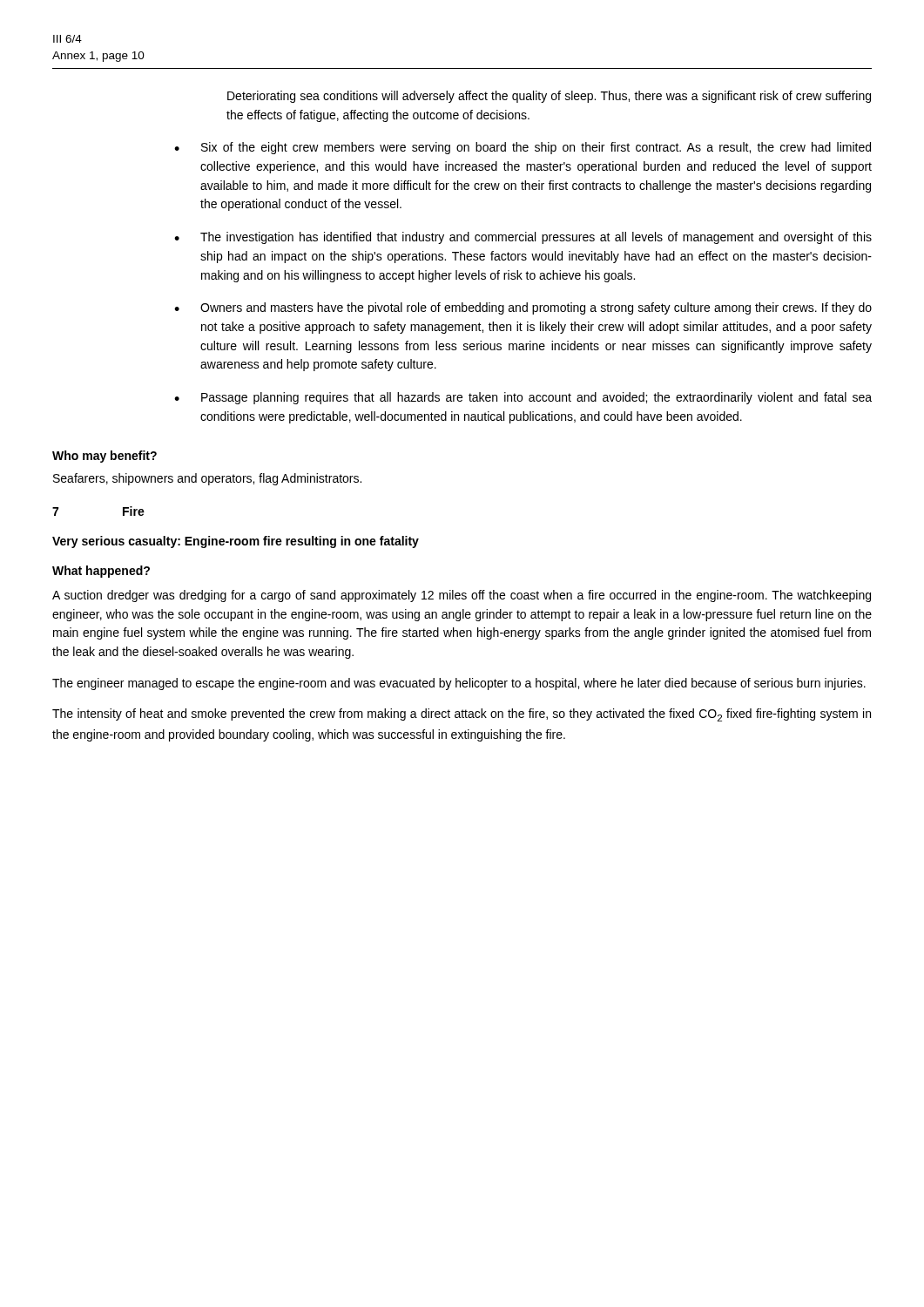The height and width of the screenshot is (1307, 924).
Task: Select the section header that says "7 Fire"
Action: (x=55, y=511)
